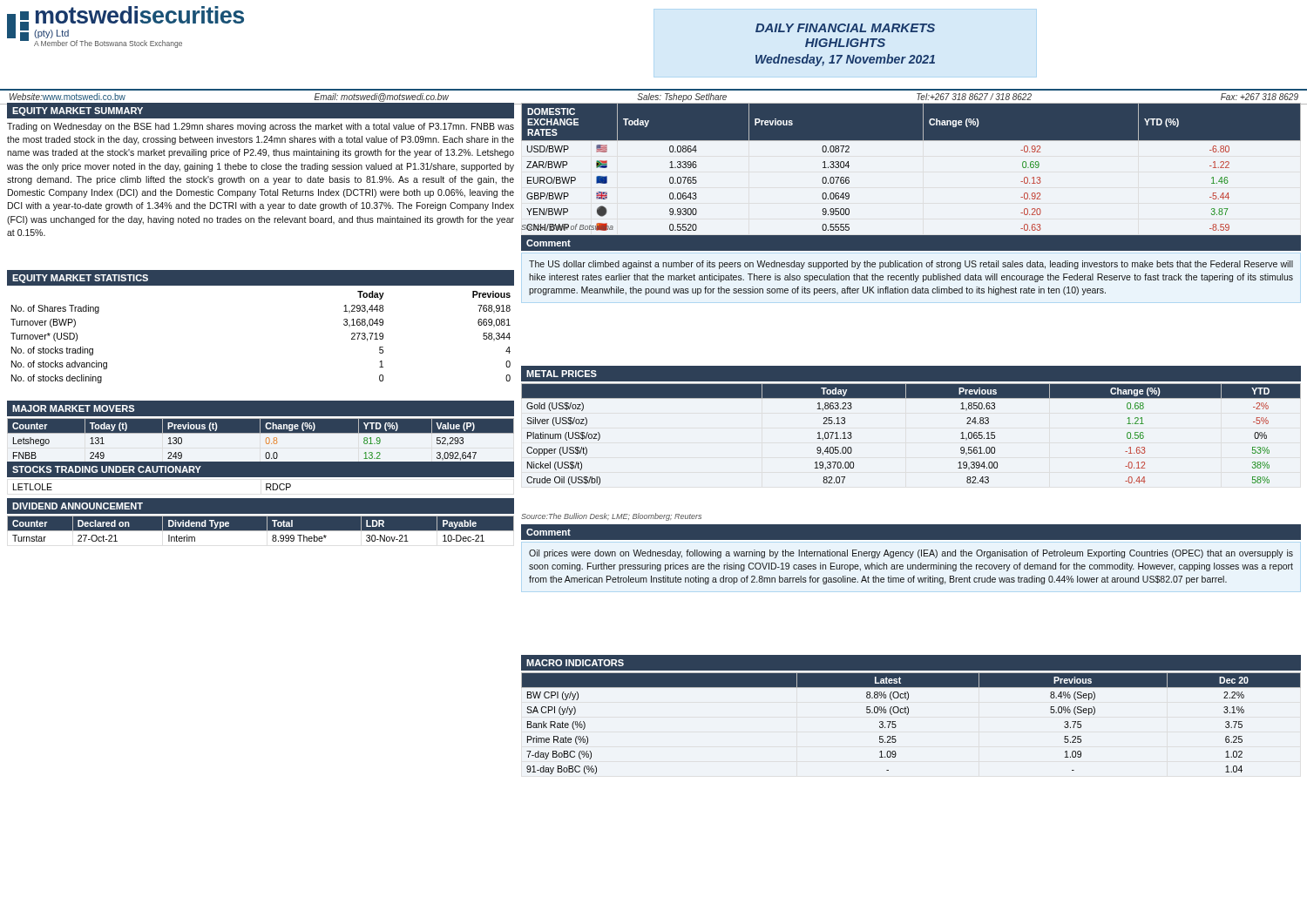1307x924 pixels.
Task: Find the text block that says "Oil prices were down on Wednesday, following"
Action: pos(911,566)
